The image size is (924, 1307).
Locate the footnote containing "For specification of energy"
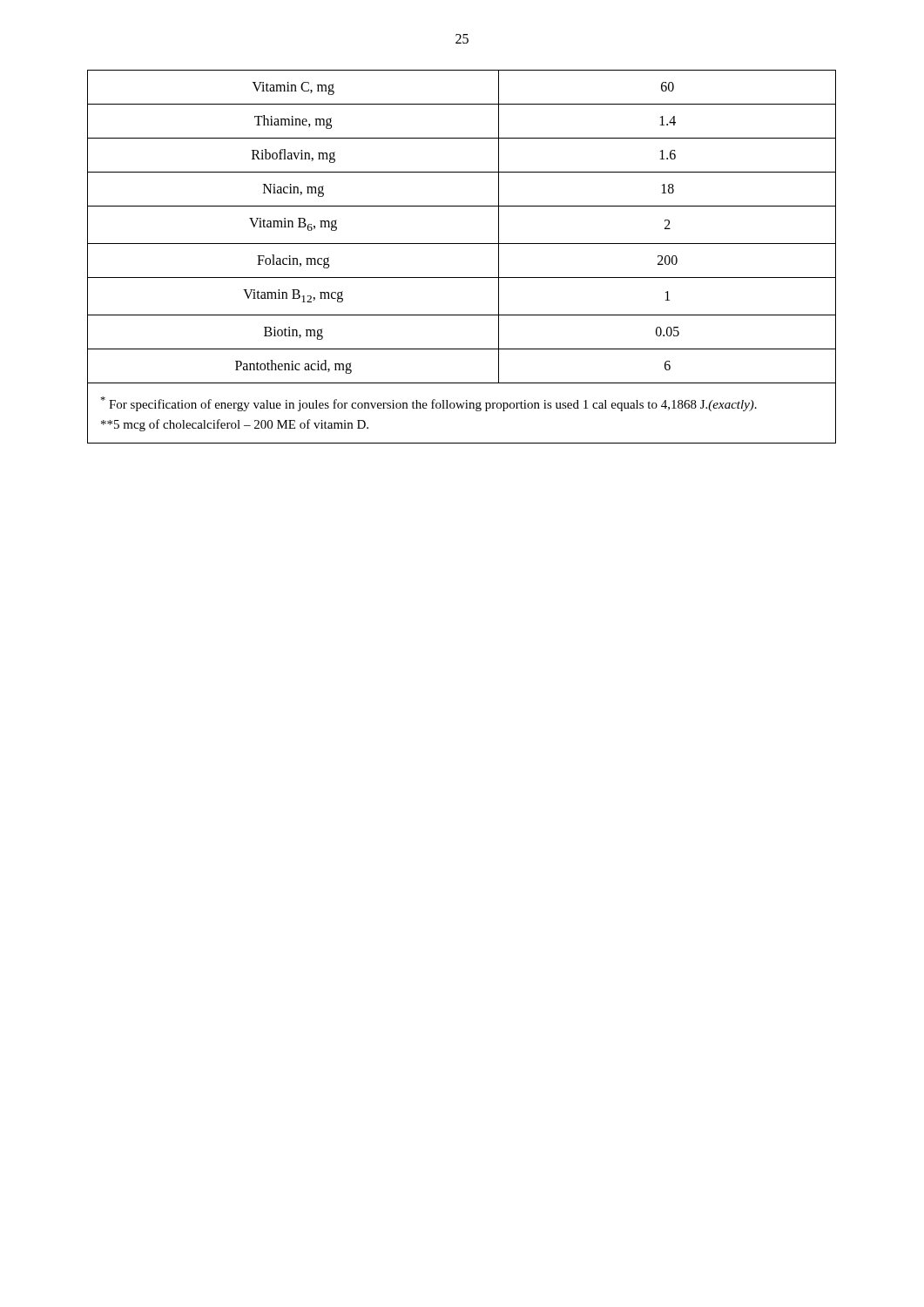click(x=429, y=413)
